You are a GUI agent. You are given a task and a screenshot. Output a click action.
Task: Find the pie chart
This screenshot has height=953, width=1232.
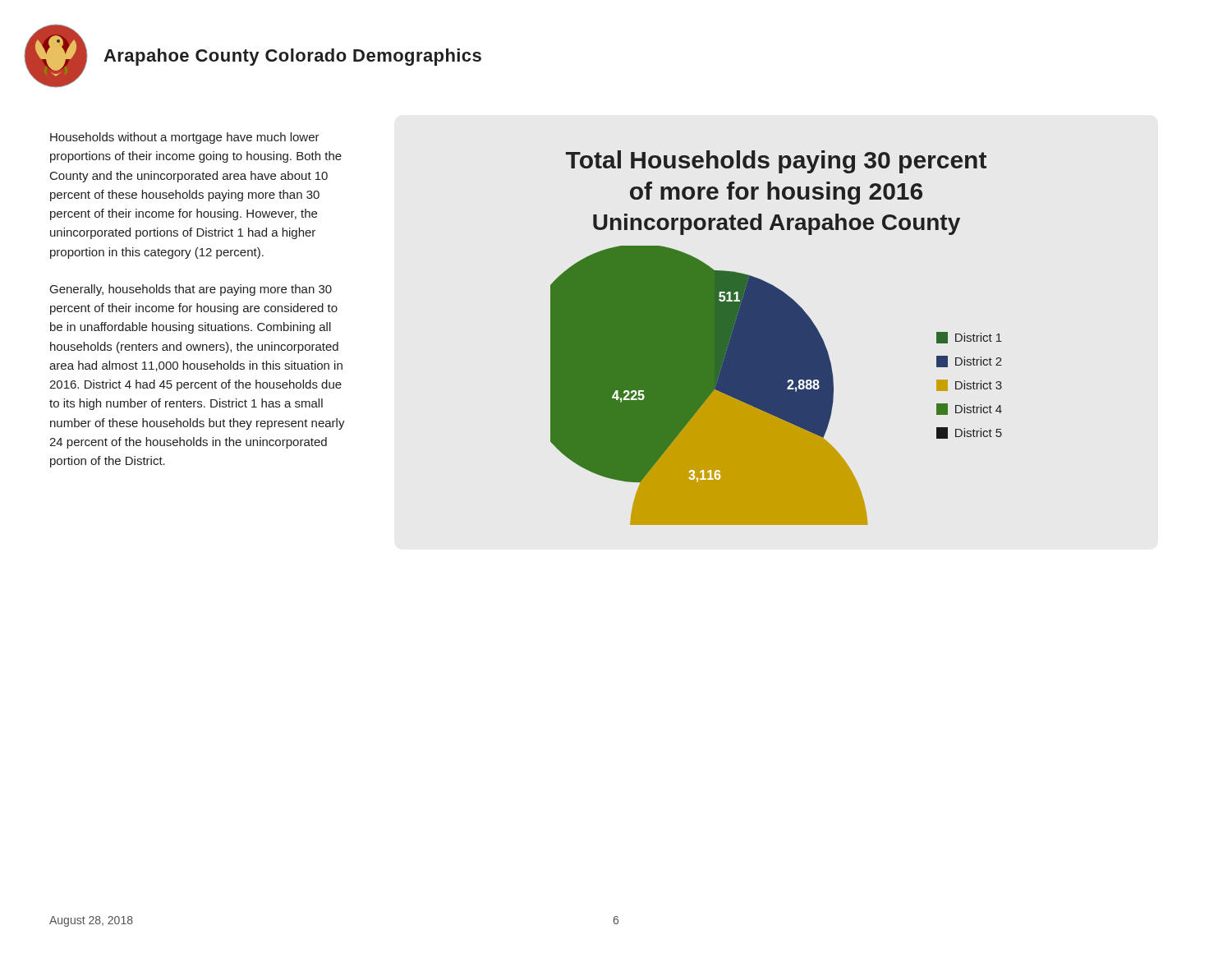click(776, 332)
